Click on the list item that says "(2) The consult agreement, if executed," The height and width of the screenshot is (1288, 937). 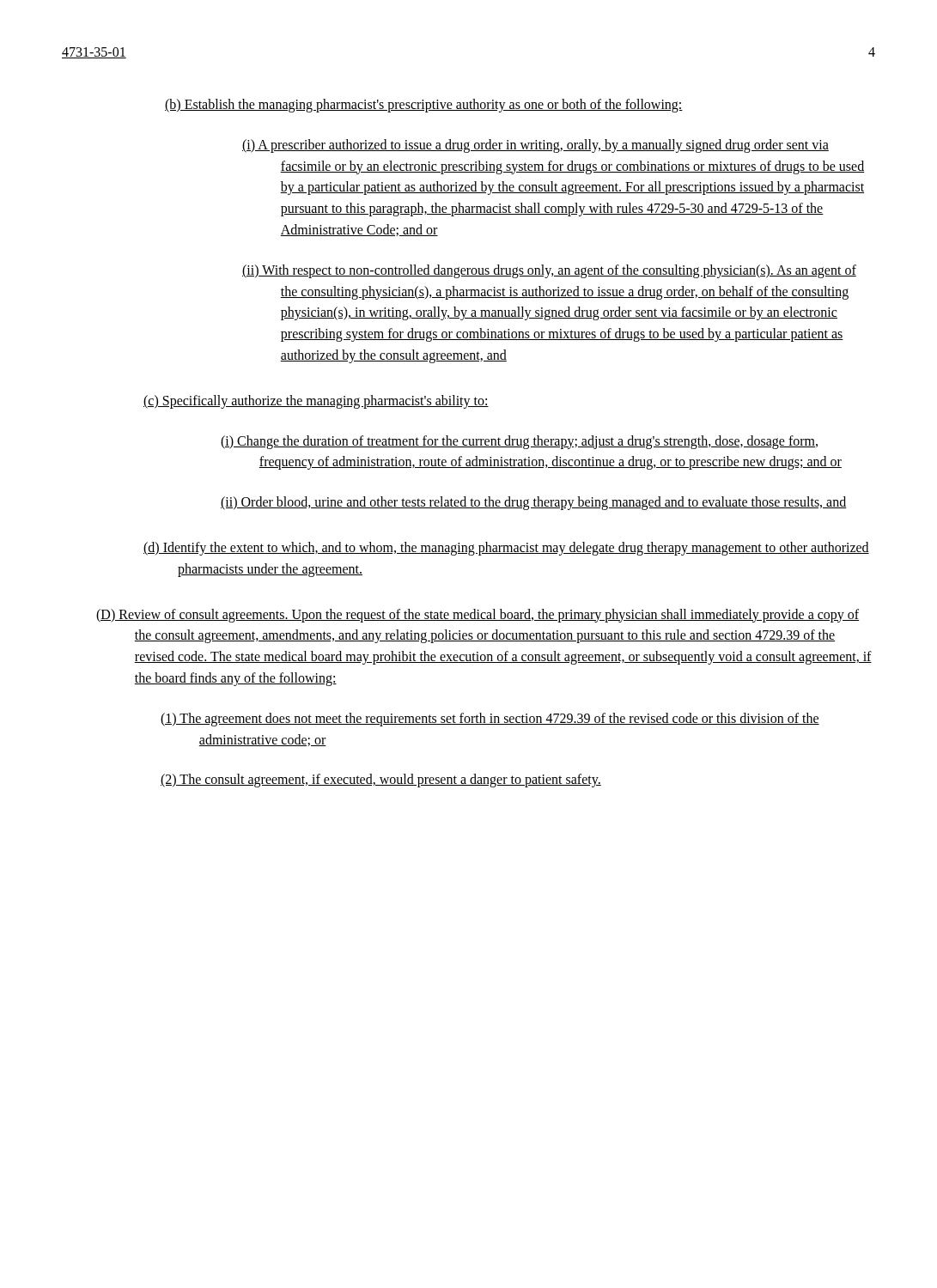(381, 780)
